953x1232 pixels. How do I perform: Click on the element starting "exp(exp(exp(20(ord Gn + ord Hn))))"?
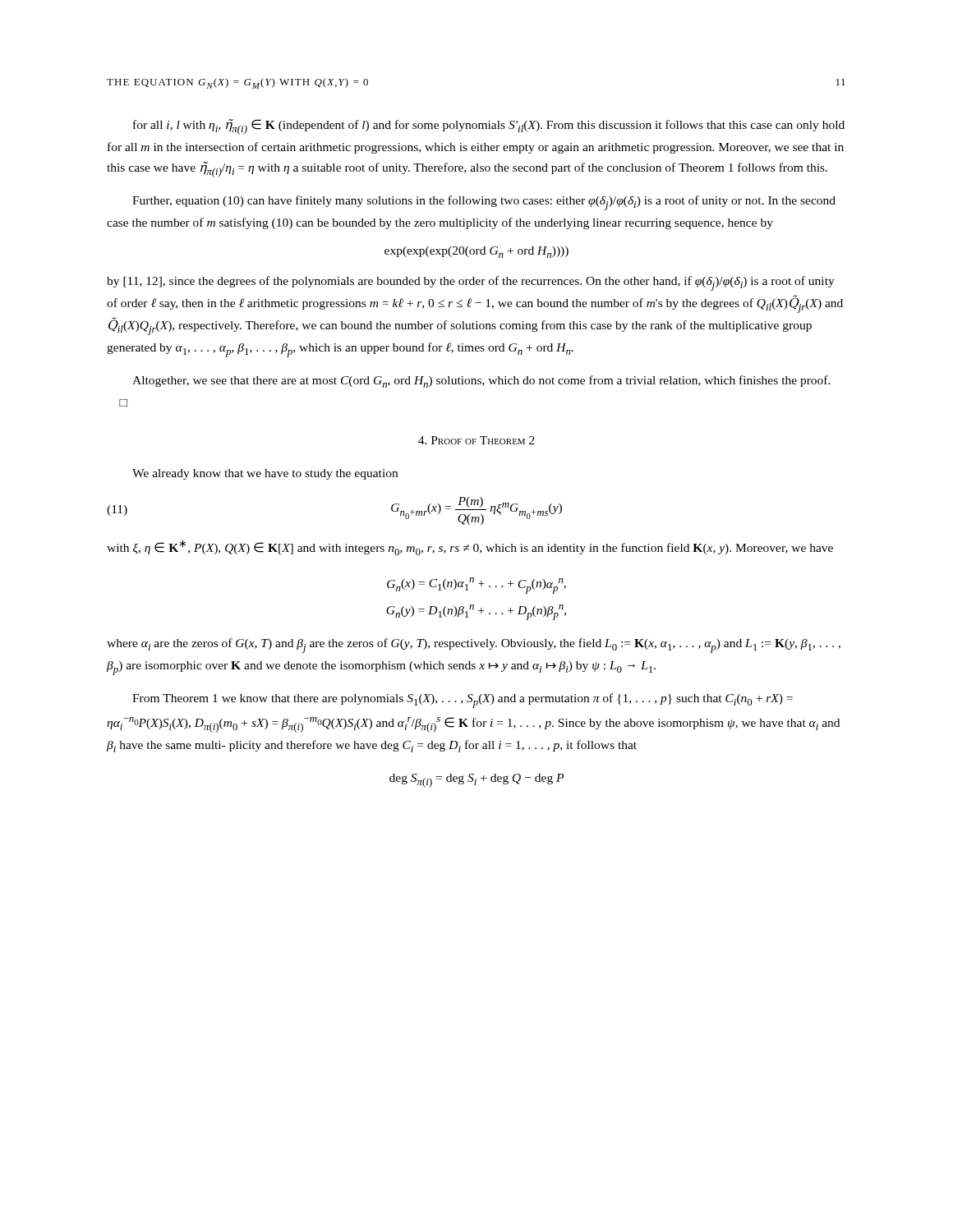pyautogui.click(x=476, y=252)
